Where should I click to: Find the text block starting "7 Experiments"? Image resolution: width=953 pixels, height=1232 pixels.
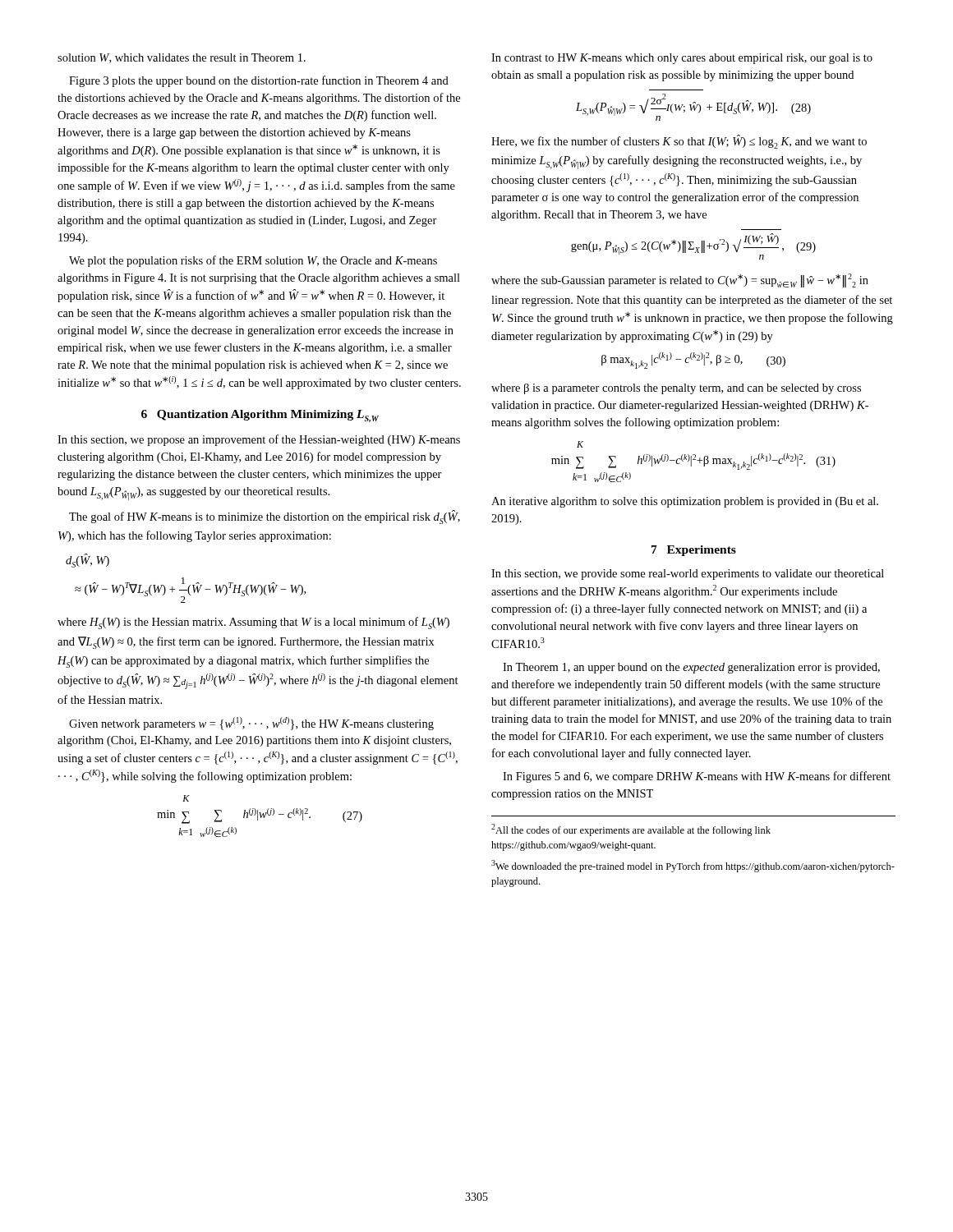pos(693,549)
